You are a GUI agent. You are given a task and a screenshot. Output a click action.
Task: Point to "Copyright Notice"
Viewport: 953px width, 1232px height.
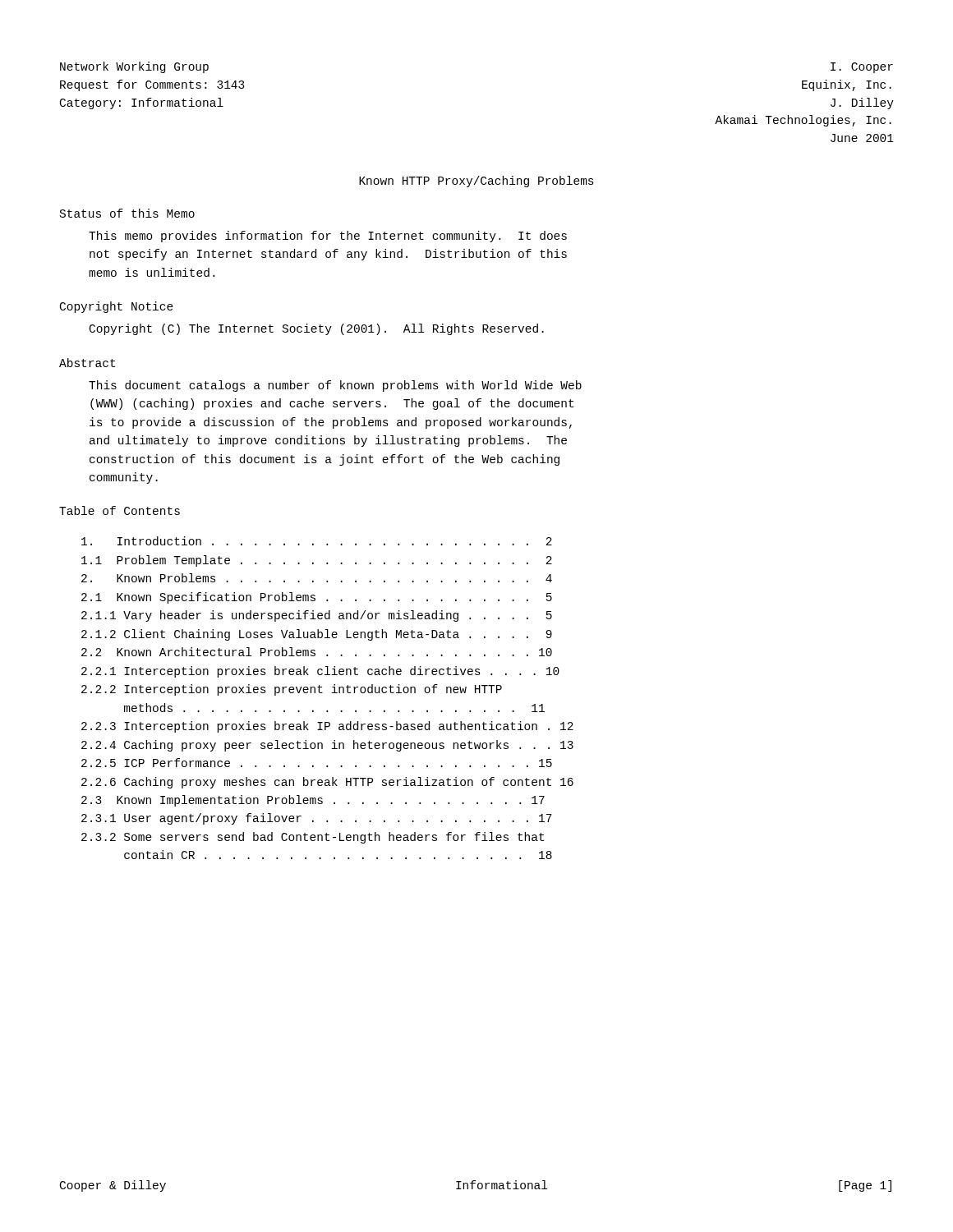(116, 307)
